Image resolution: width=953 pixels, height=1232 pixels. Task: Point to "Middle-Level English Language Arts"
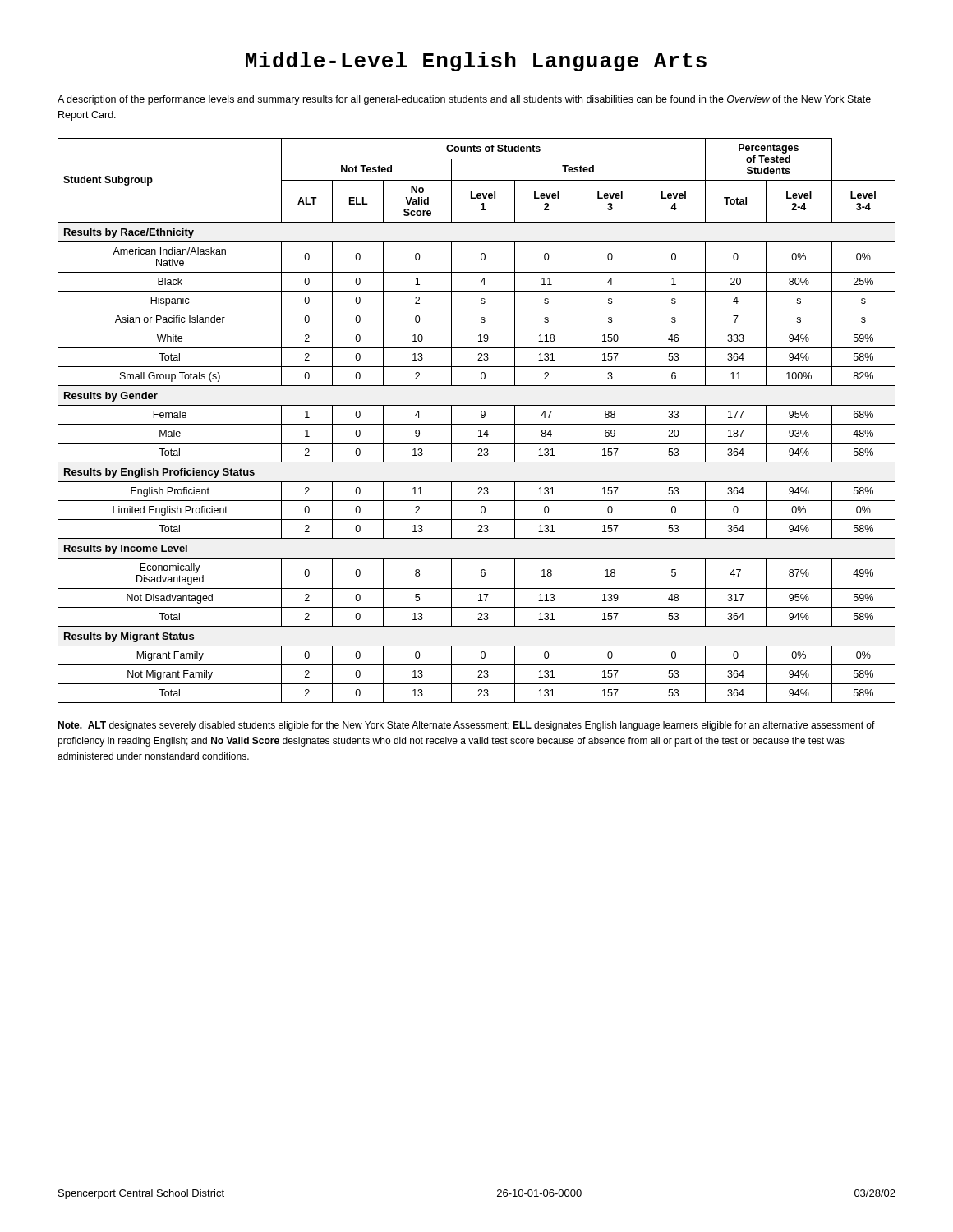tap(476, 62)
